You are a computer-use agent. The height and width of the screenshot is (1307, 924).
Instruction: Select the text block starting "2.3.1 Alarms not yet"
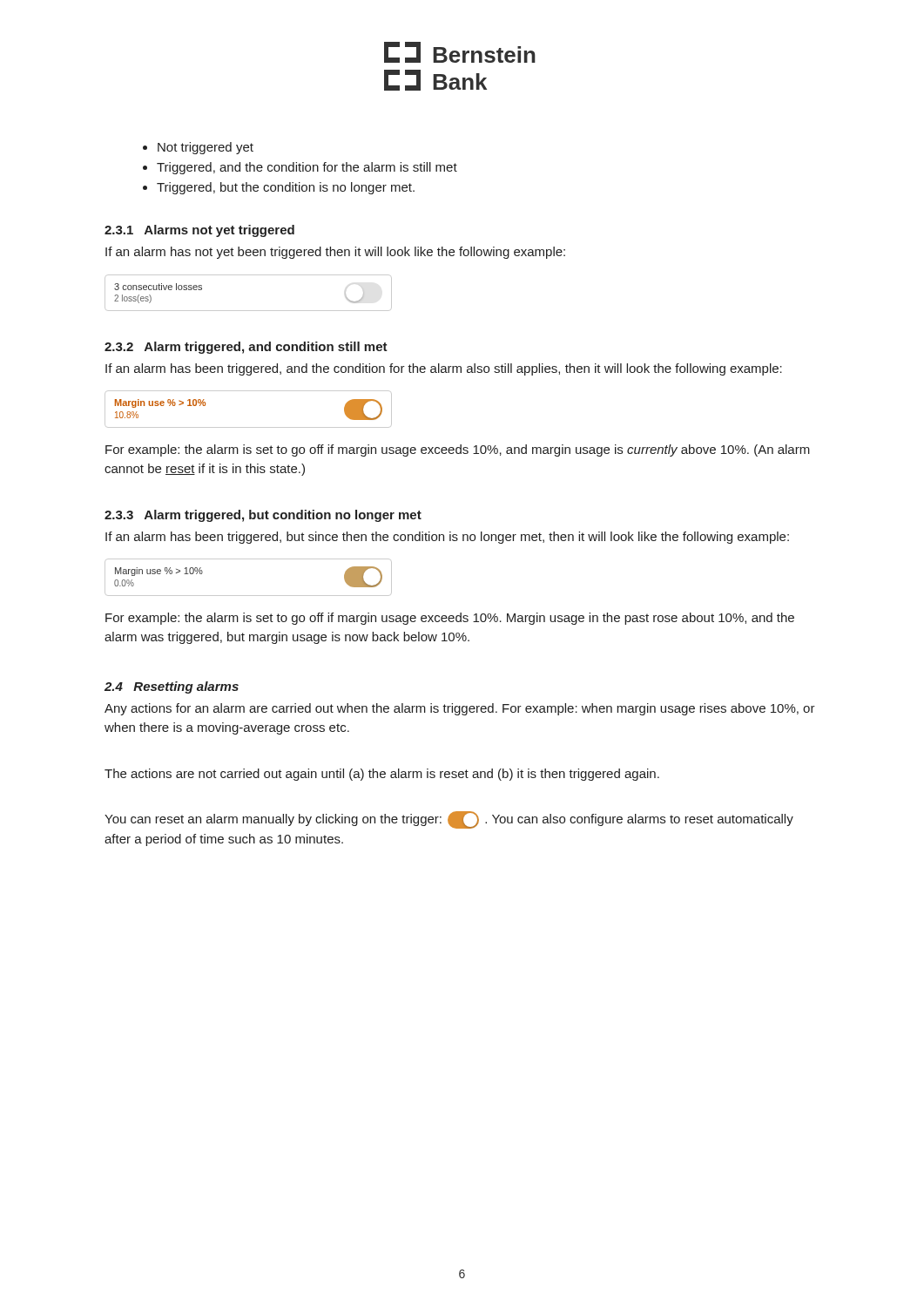[200, 230]
